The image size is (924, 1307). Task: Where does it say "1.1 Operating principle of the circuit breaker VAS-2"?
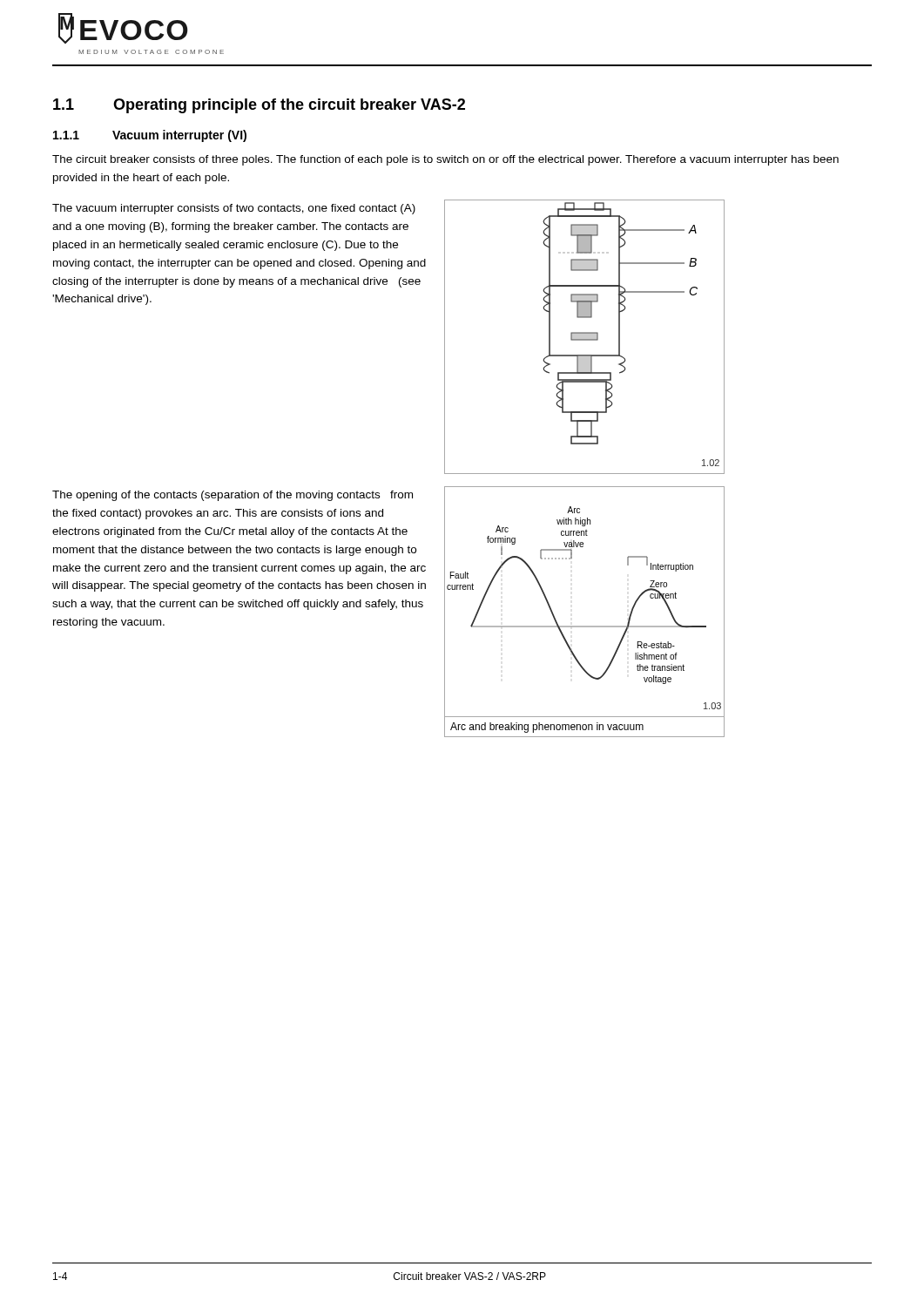(259, 105)
